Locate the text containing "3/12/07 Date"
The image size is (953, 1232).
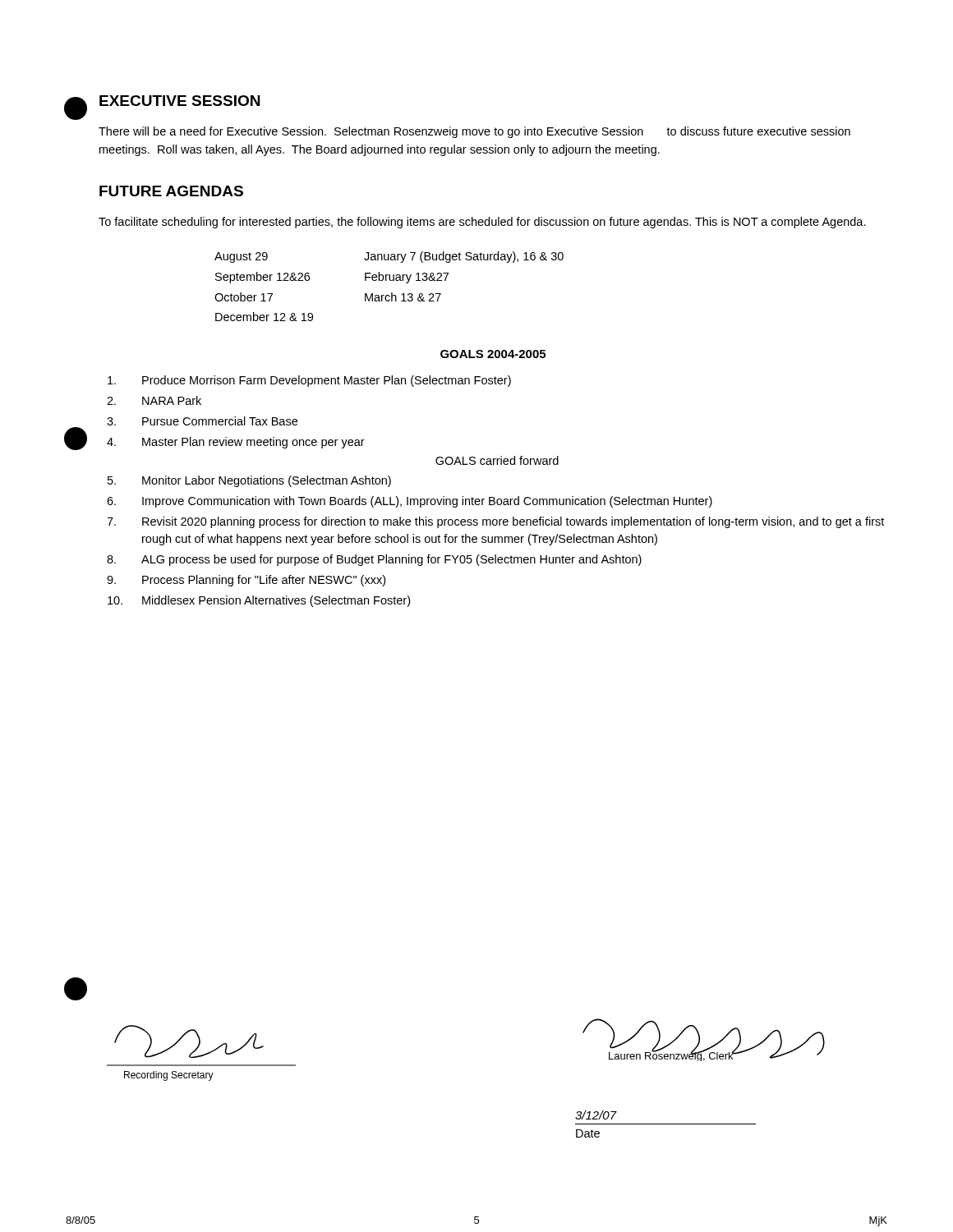click(x=731, y=1124)
